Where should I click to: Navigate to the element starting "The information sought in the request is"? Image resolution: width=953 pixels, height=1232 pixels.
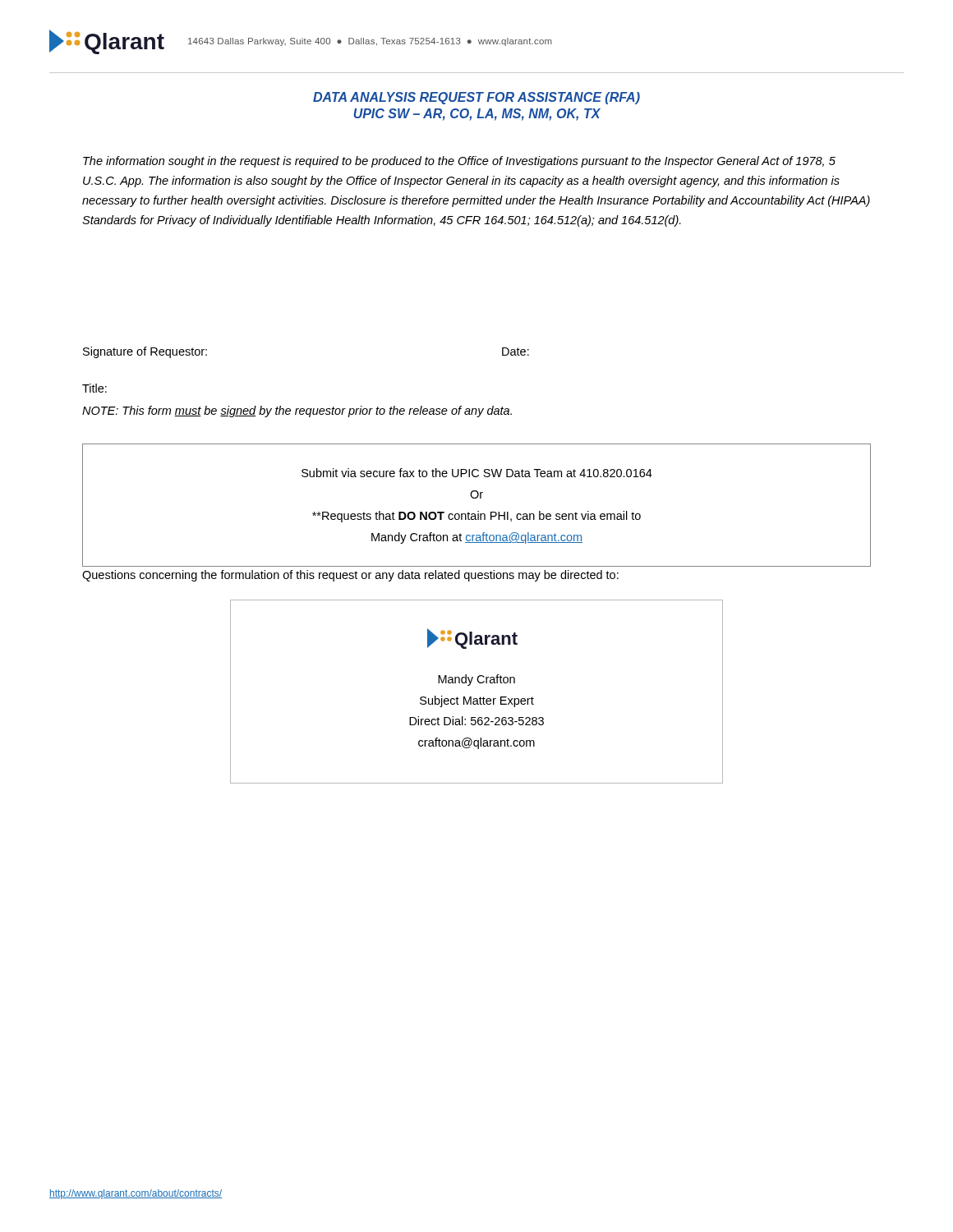[x=476, y=190]
